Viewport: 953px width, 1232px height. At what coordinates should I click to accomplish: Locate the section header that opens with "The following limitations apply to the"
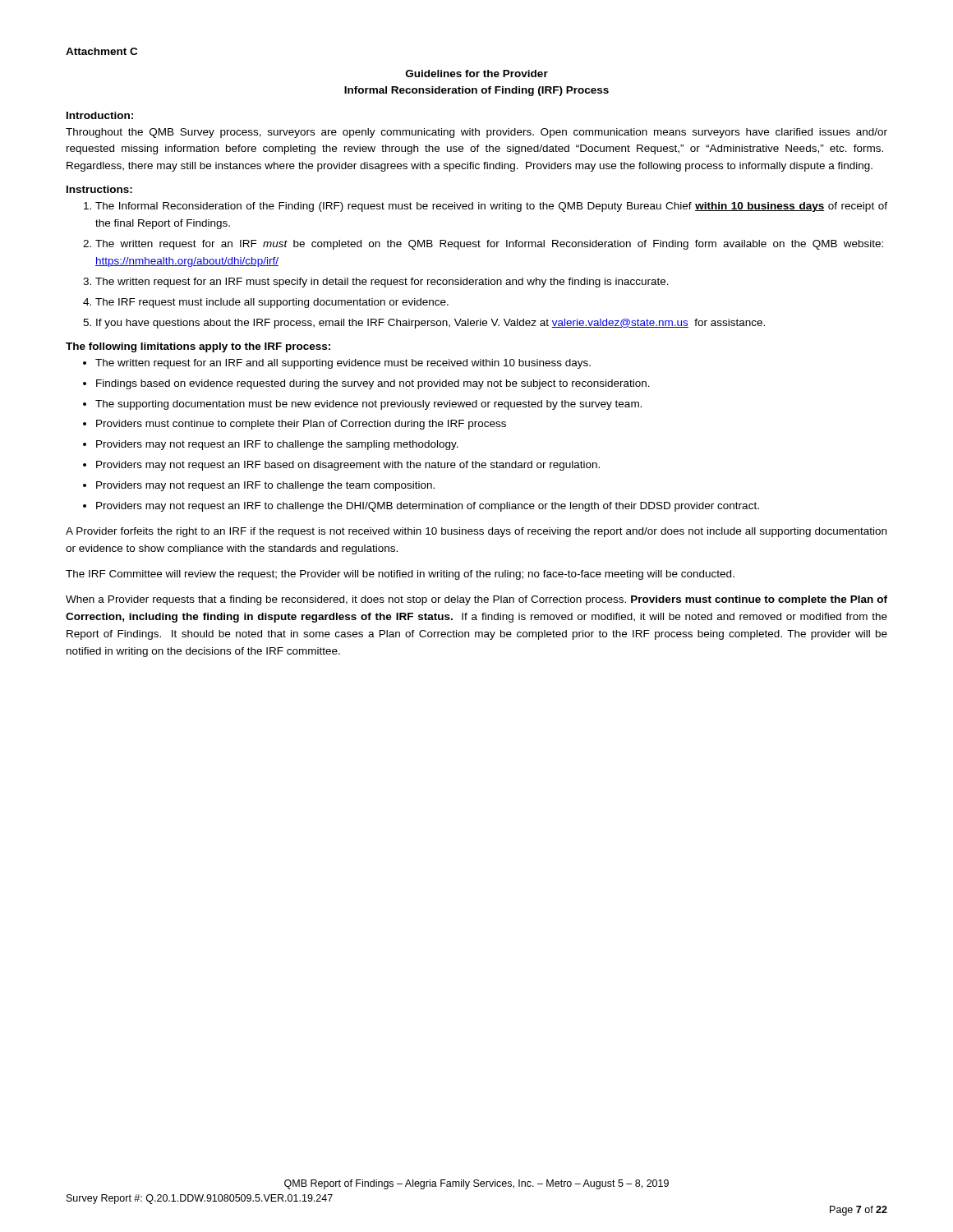(199, 346)
